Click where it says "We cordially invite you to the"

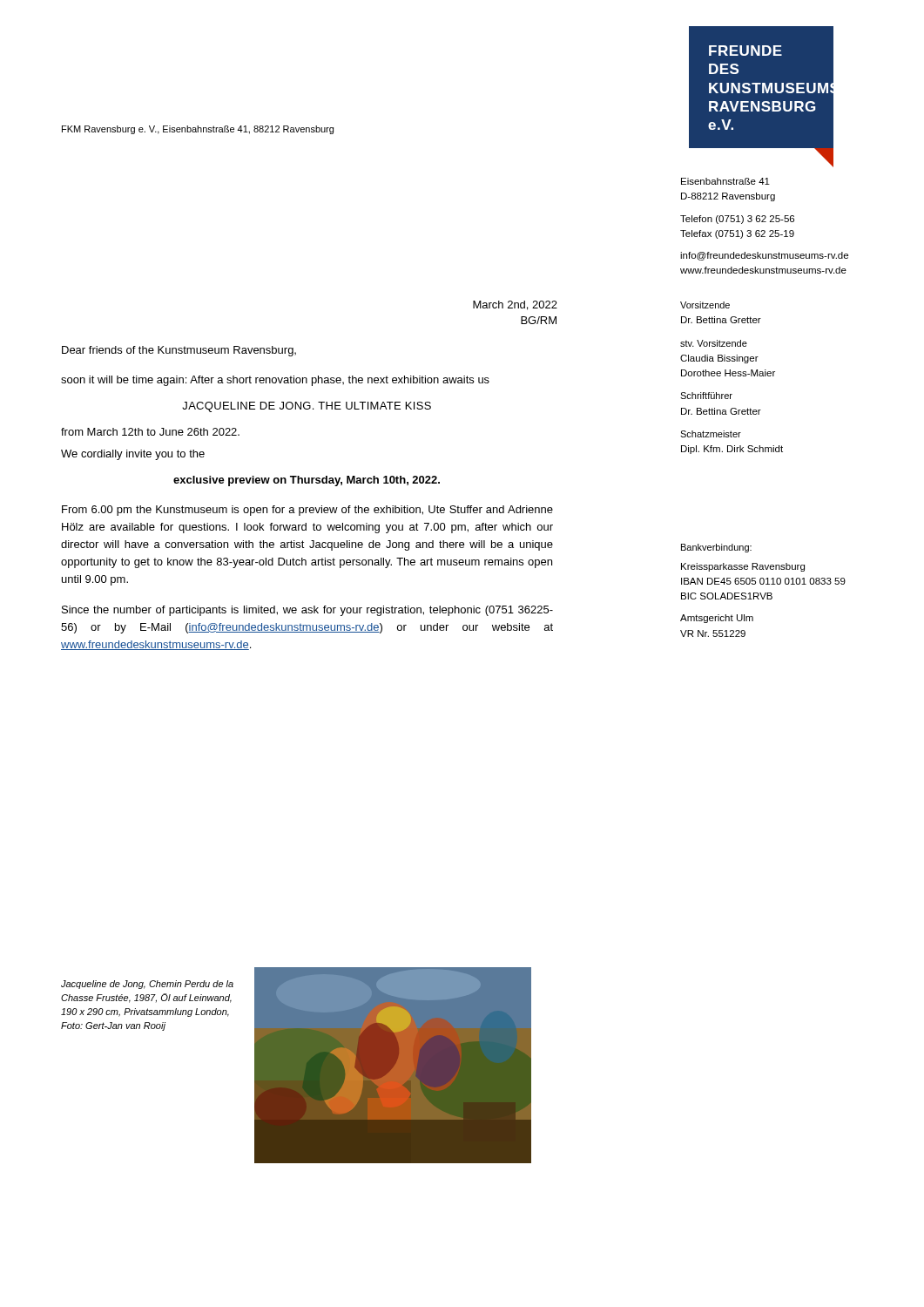(x=133, y=453)
